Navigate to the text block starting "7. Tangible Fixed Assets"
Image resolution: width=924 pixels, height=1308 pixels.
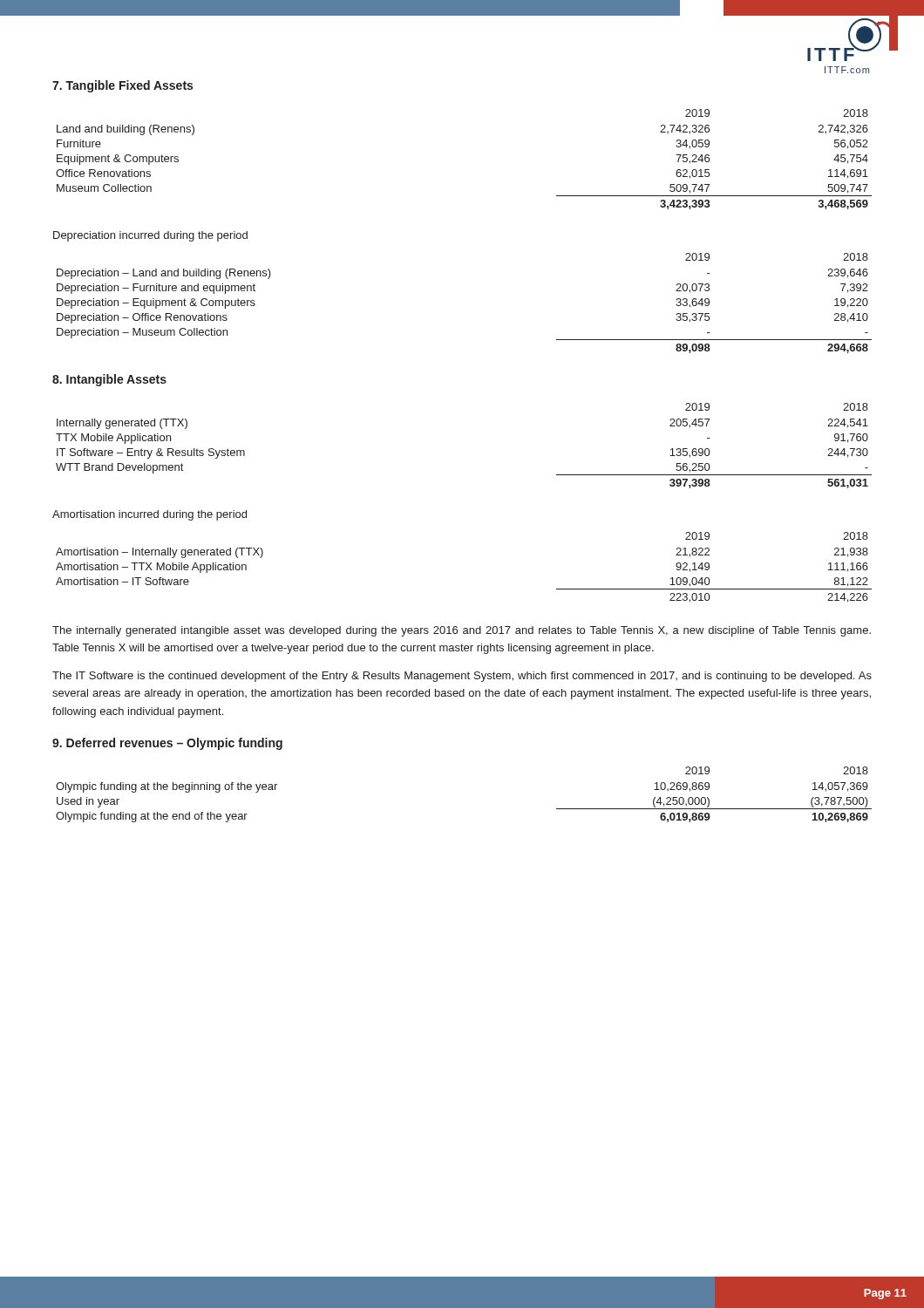click(123, 85)
